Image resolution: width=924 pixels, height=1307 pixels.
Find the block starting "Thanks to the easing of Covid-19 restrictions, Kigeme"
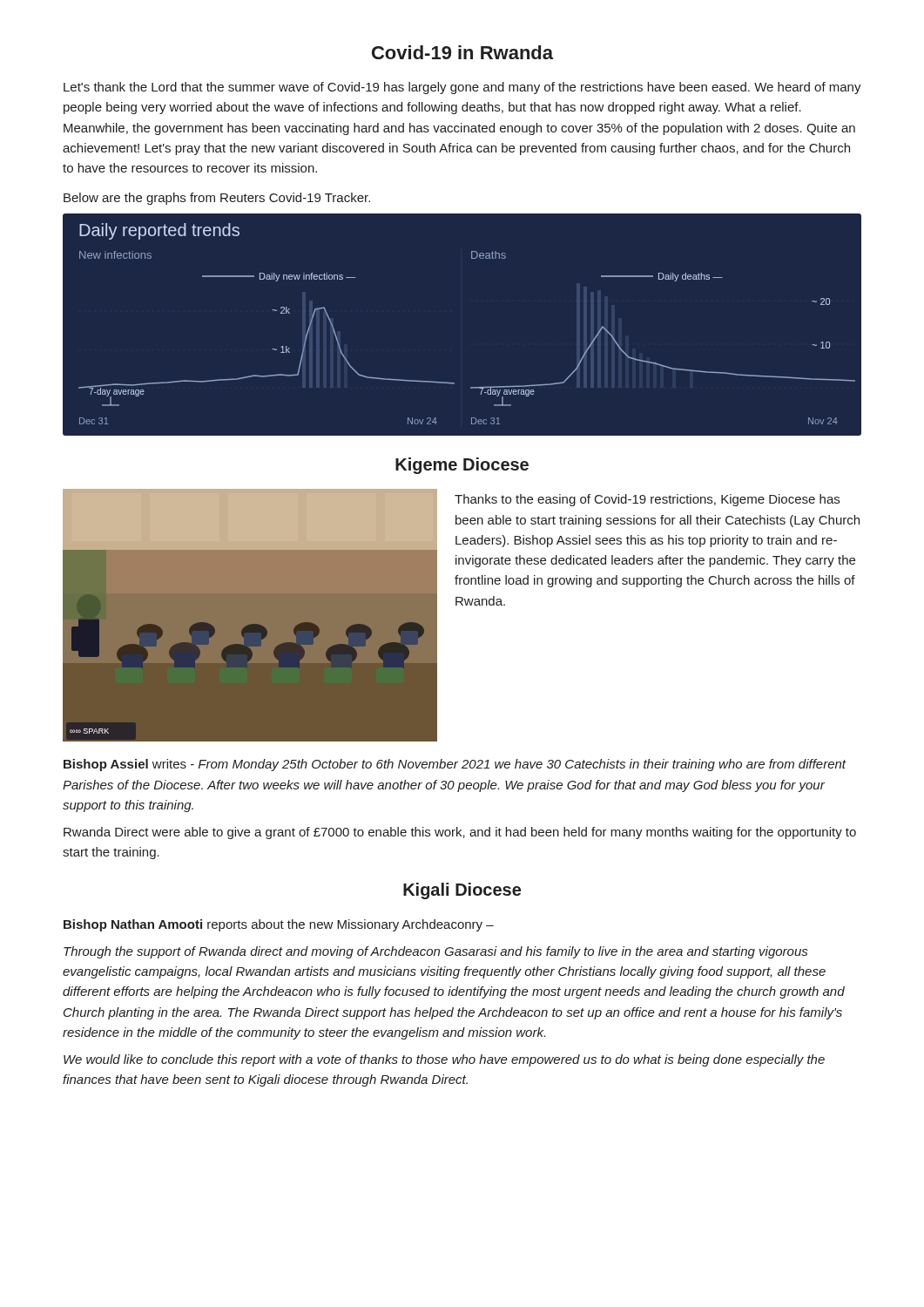pyautogui.click(x=658, y=550)
